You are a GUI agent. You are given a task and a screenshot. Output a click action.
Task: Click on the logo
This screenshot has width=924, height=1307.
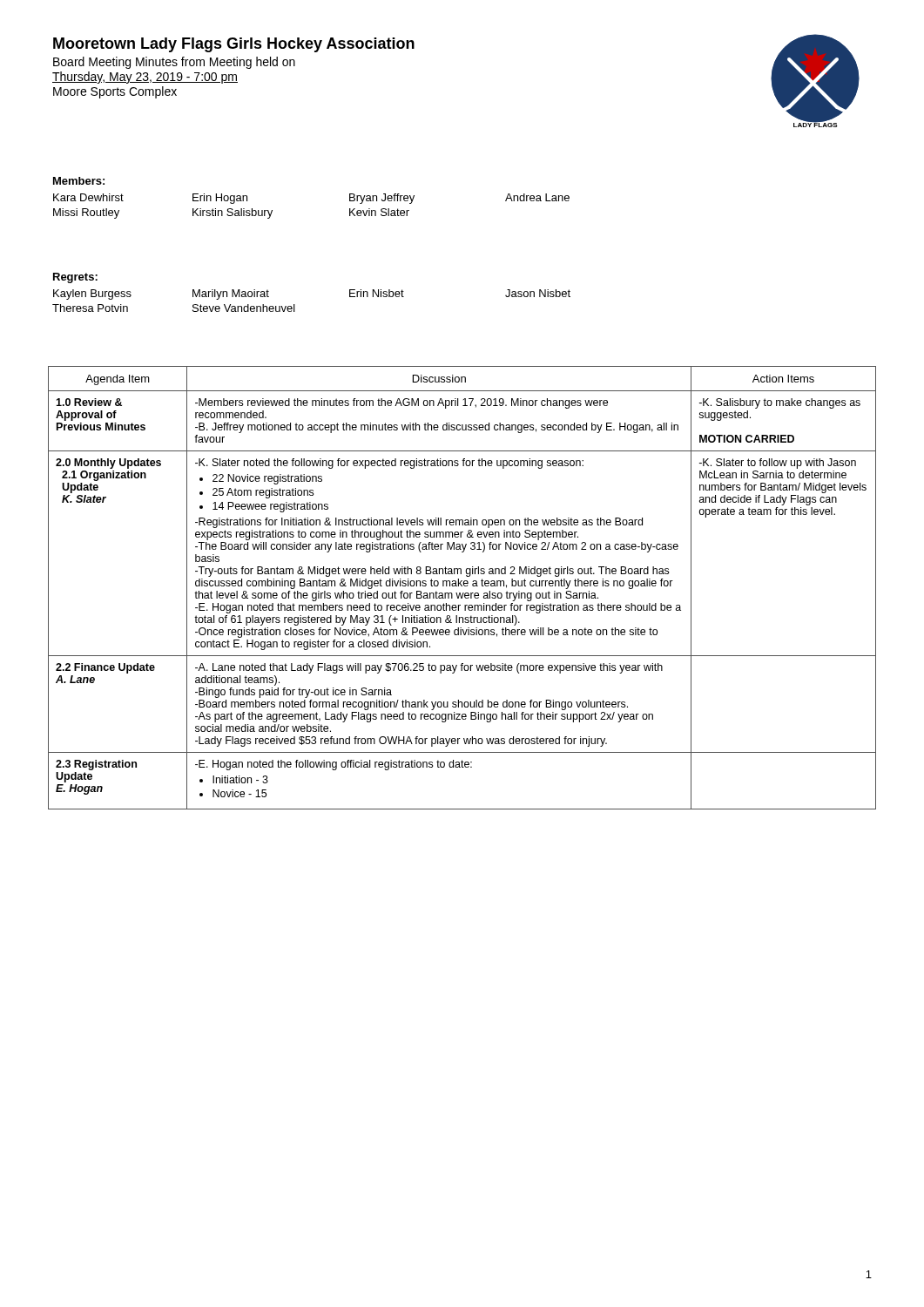[815, 81]
